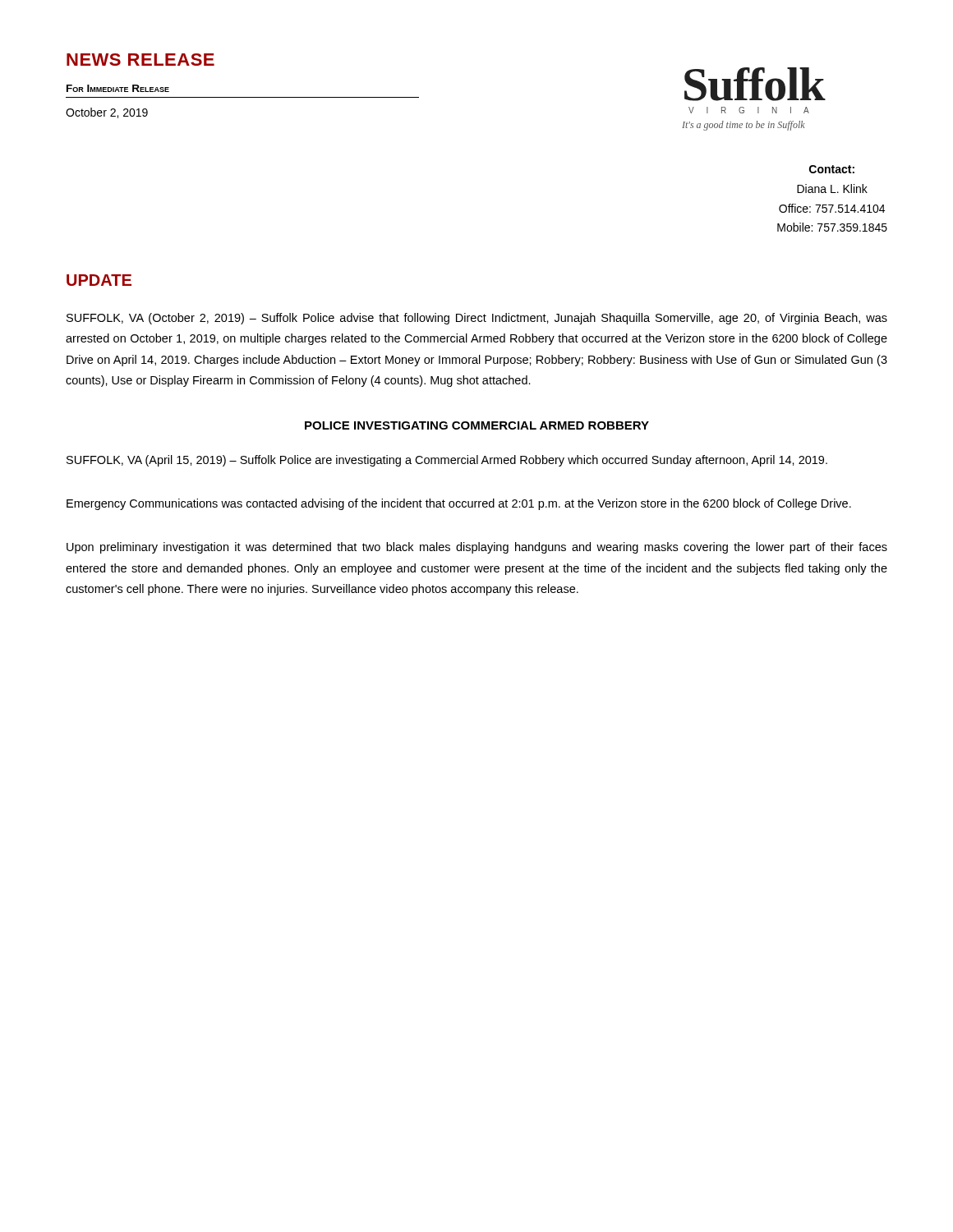This screenshot has width=953, height=1232.
Task: Click where it says "October 2, 2019"
Action: point(107,113)
